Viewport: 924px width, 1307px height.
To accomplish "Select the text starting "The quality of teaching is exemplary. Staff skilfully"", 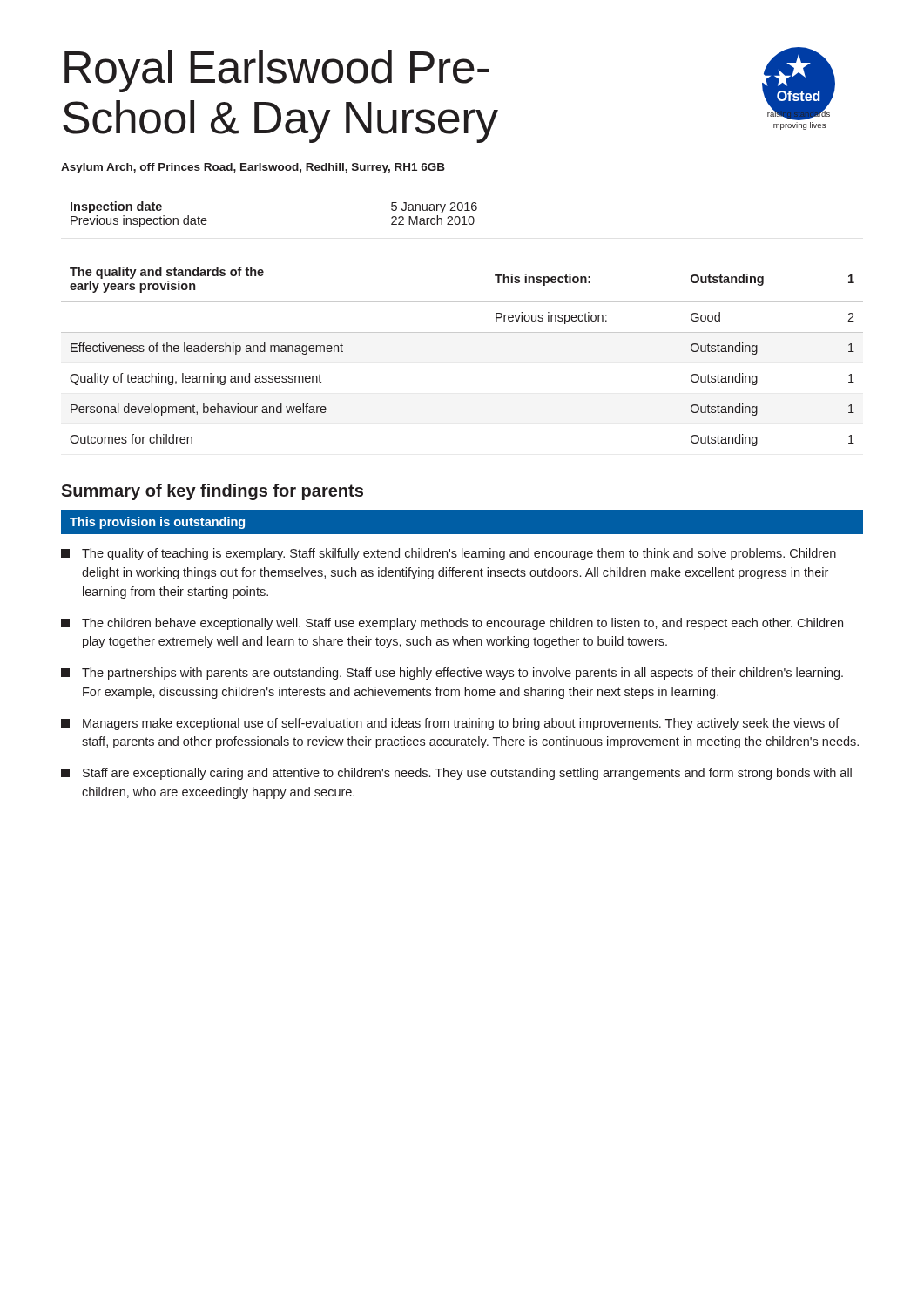I will coord(462,573).
